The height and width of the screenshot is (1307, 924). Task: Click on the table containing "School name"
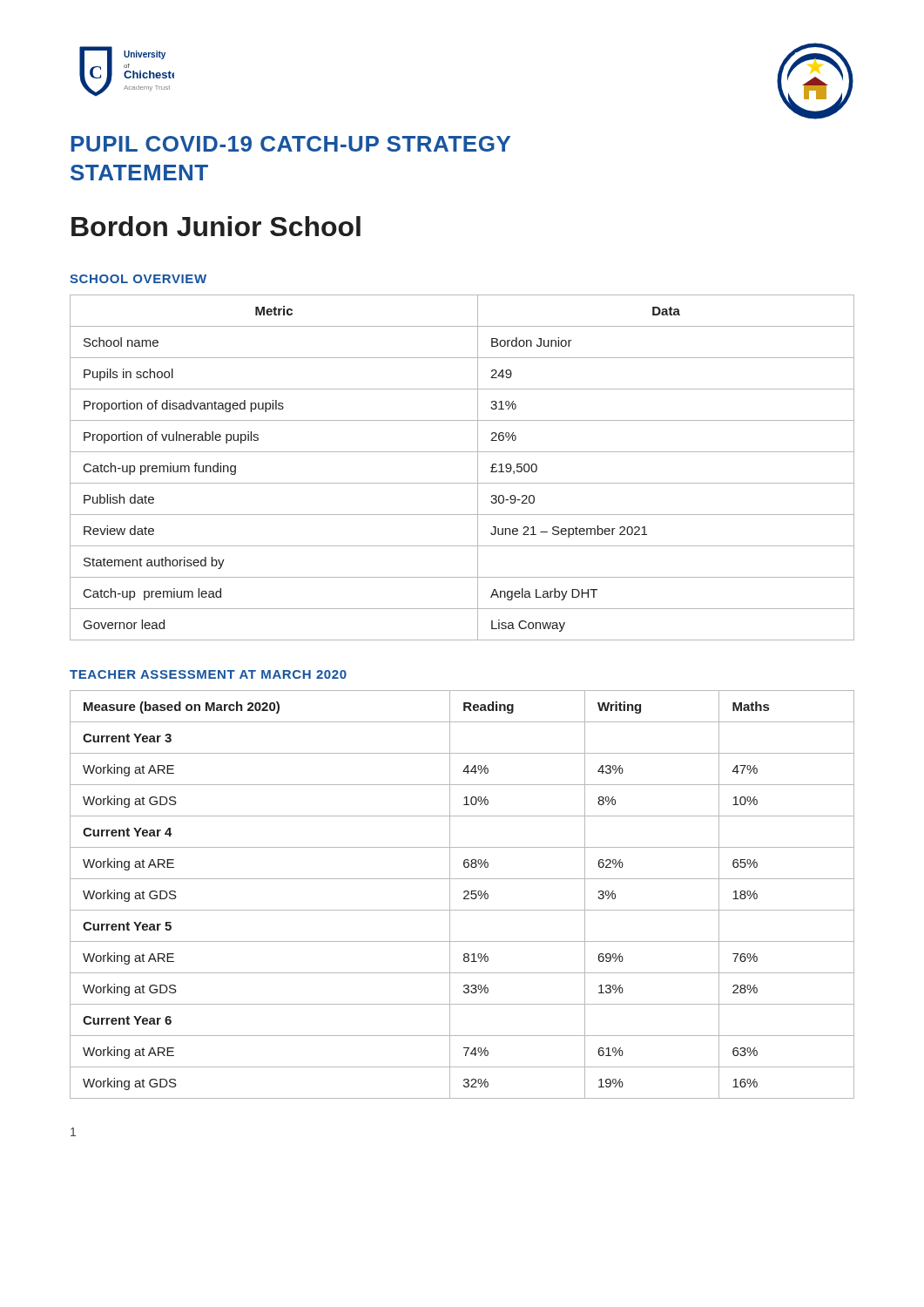click(462, 467)
